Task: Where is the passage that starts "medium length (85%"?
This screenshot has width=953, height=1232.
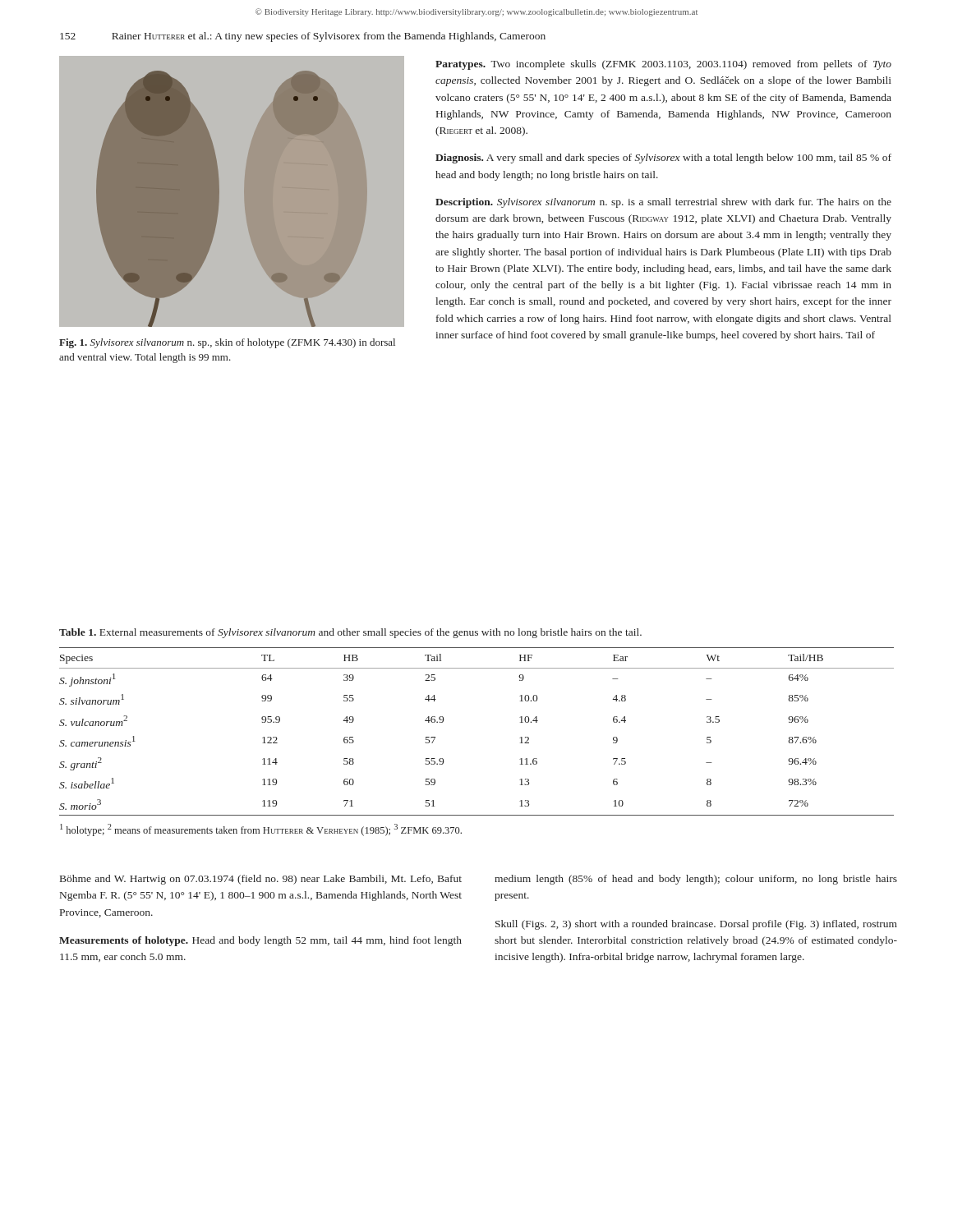Action: point(696,918)
